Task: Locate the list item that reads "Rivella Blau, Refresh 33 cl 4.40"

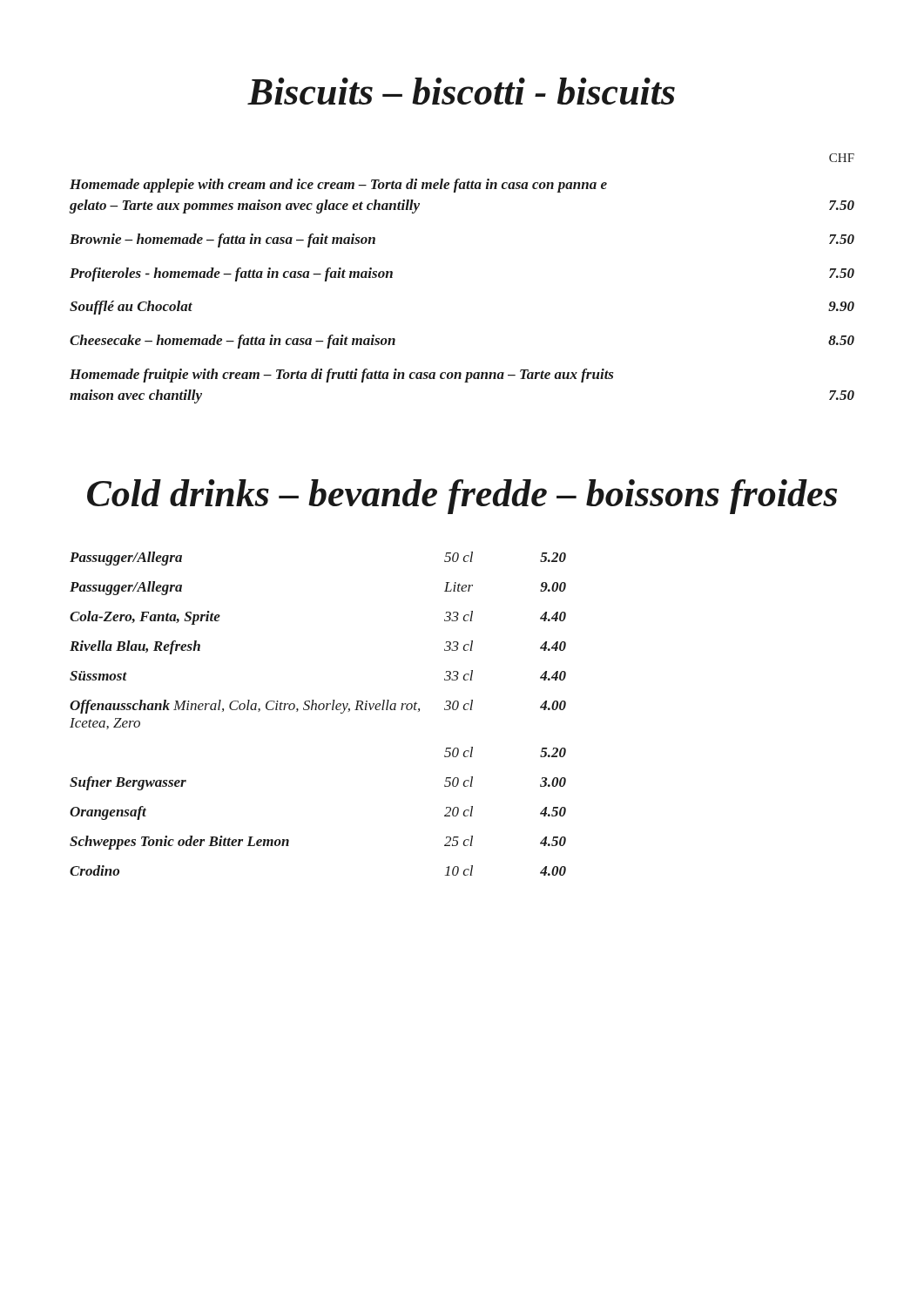Action: [136, 647]
